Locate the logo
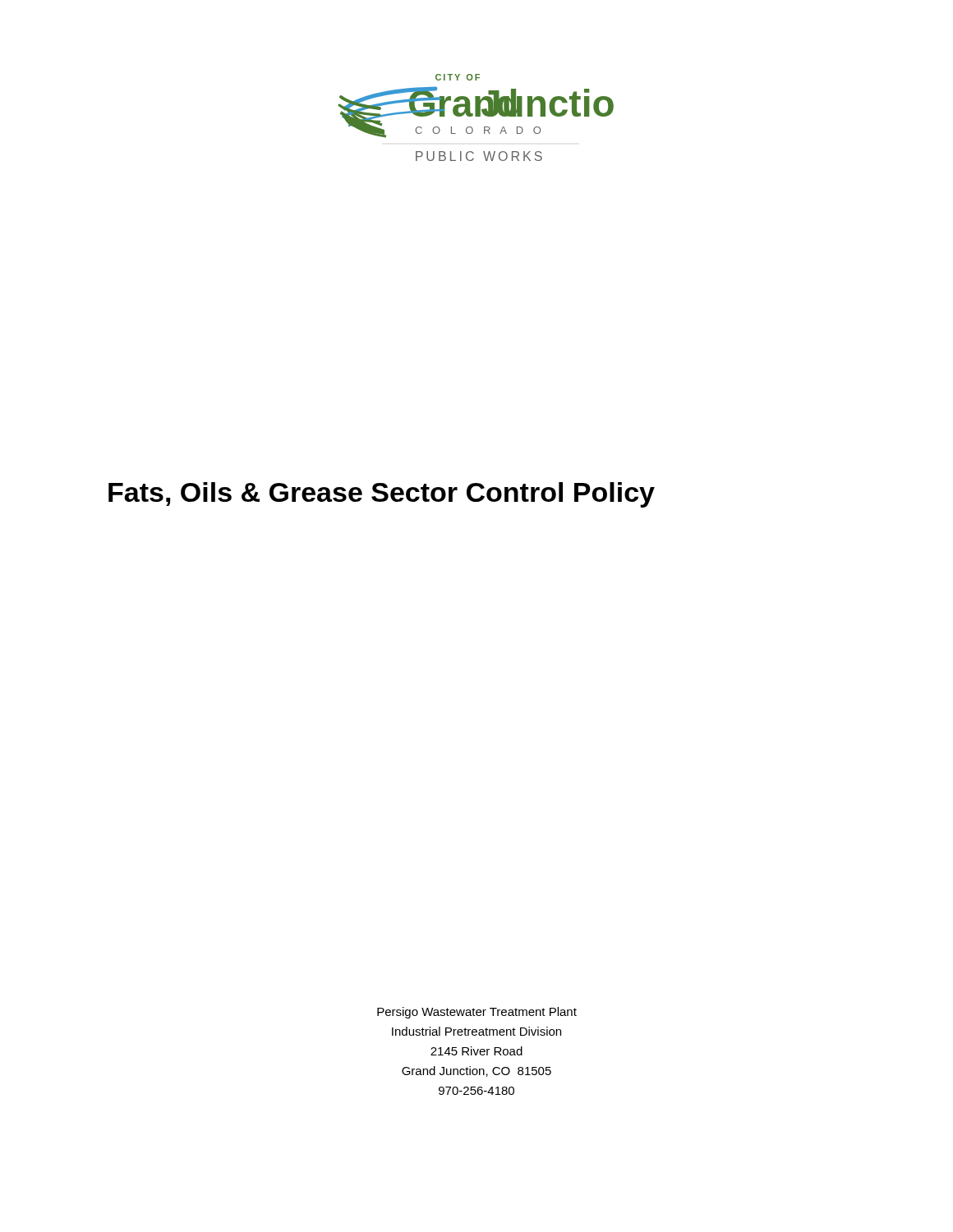 [x=476, y=119]
